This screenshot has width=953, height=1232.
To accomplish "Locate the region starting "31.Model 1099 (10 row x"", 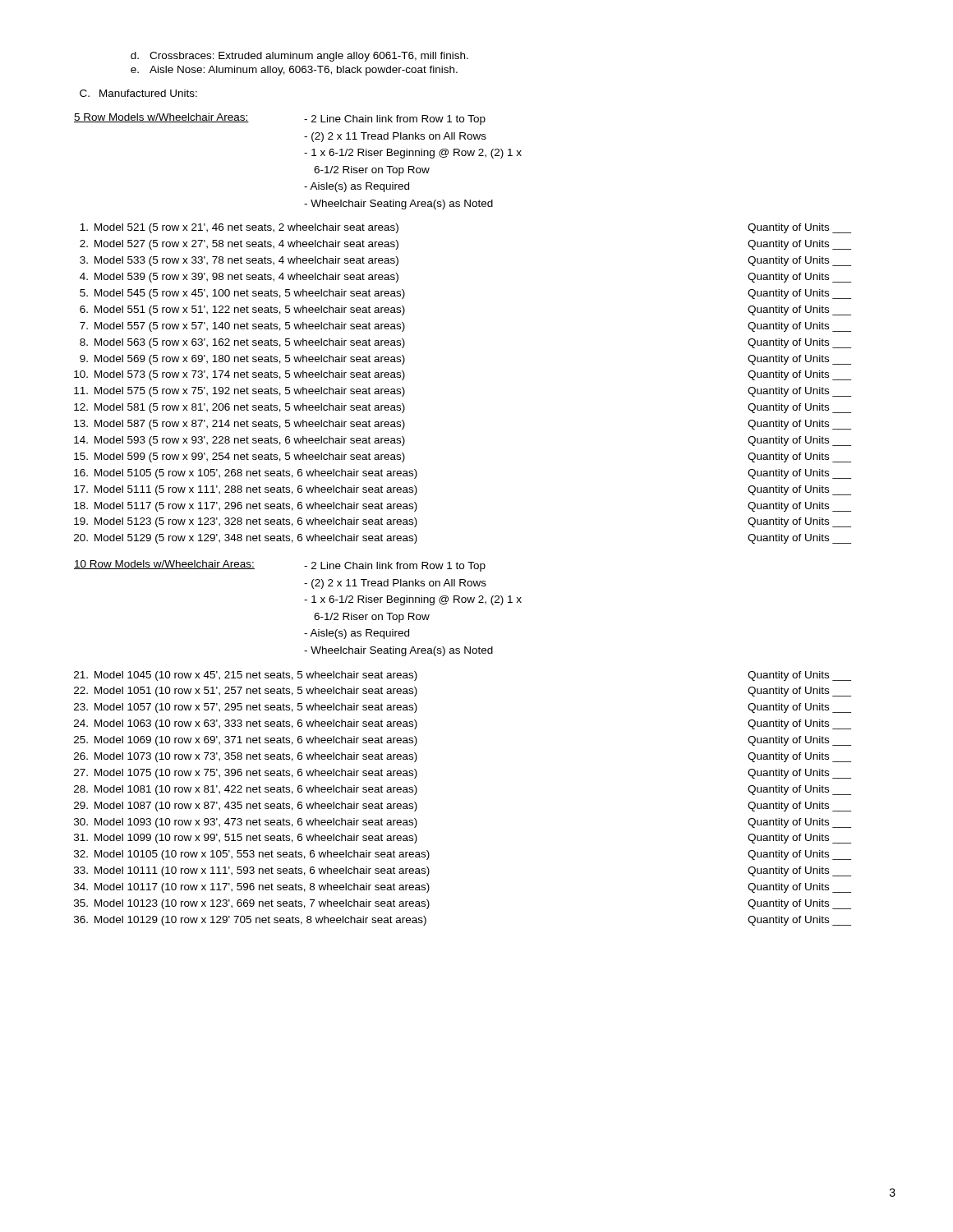I will click(x=250, y=838).
